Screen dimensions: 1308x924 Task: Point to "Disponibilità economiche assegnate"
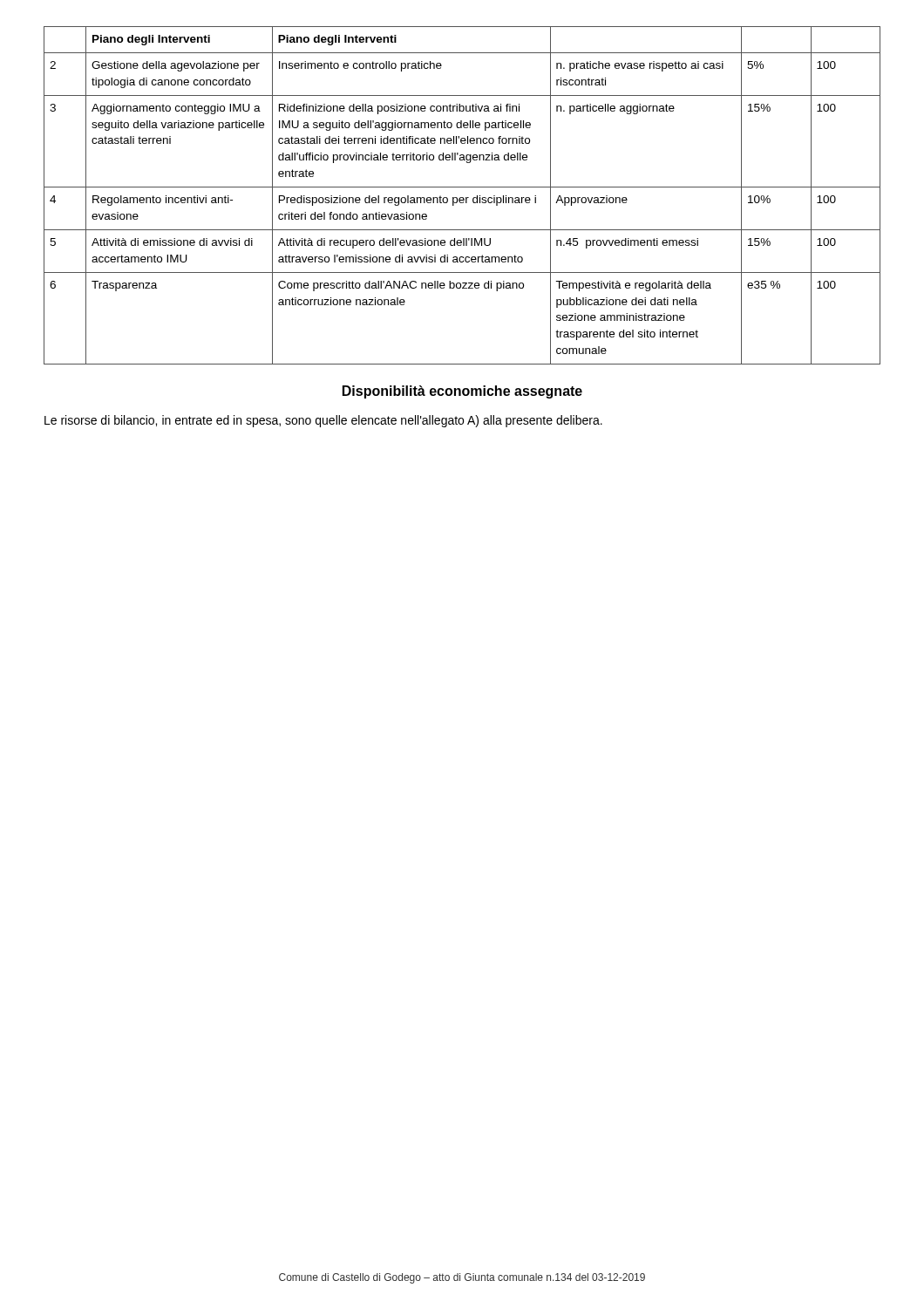pos(462,391)
